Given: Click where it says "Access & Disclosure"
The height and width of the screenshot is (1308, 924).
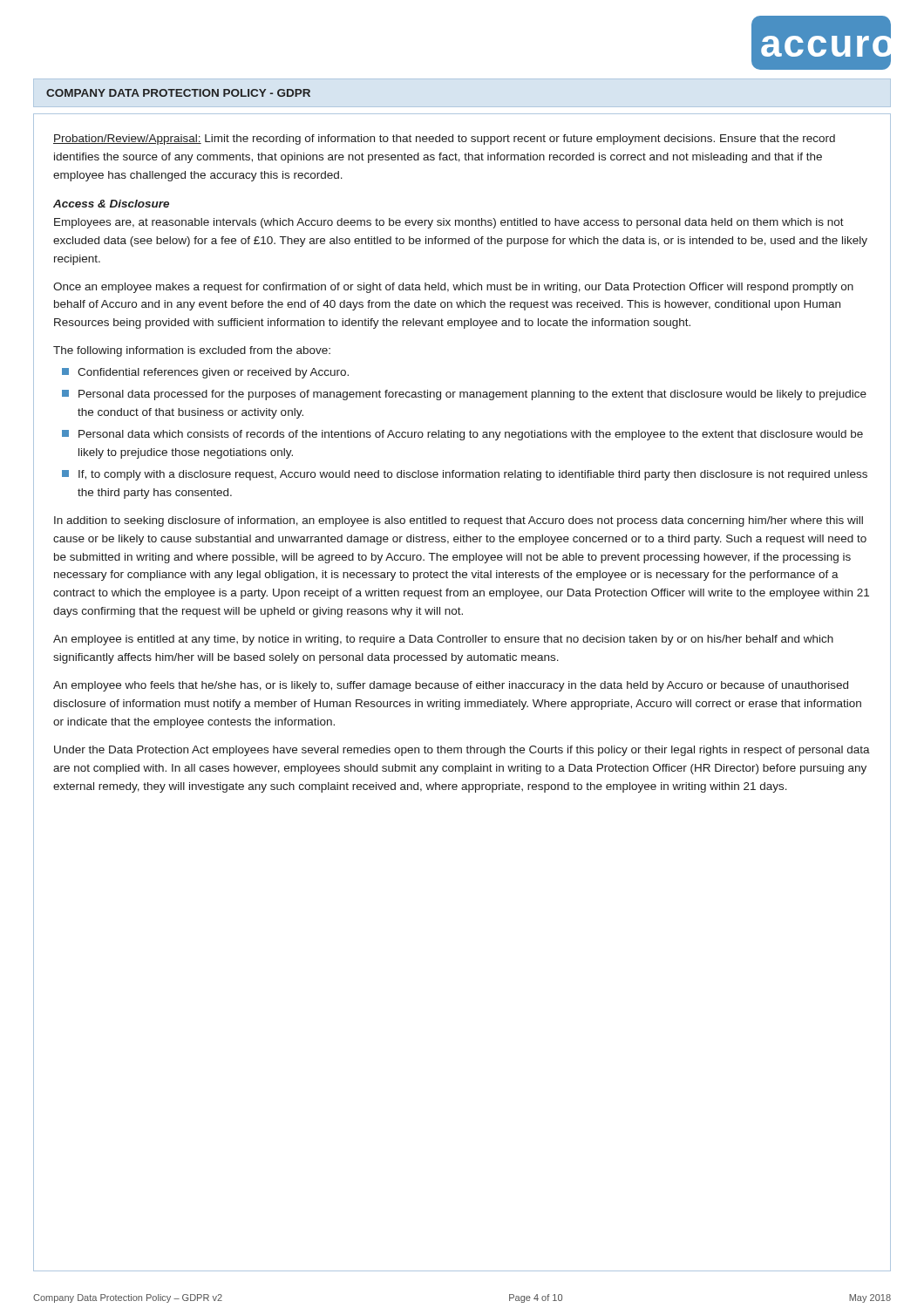Looking at the screenshot, I should pos(111,203).
